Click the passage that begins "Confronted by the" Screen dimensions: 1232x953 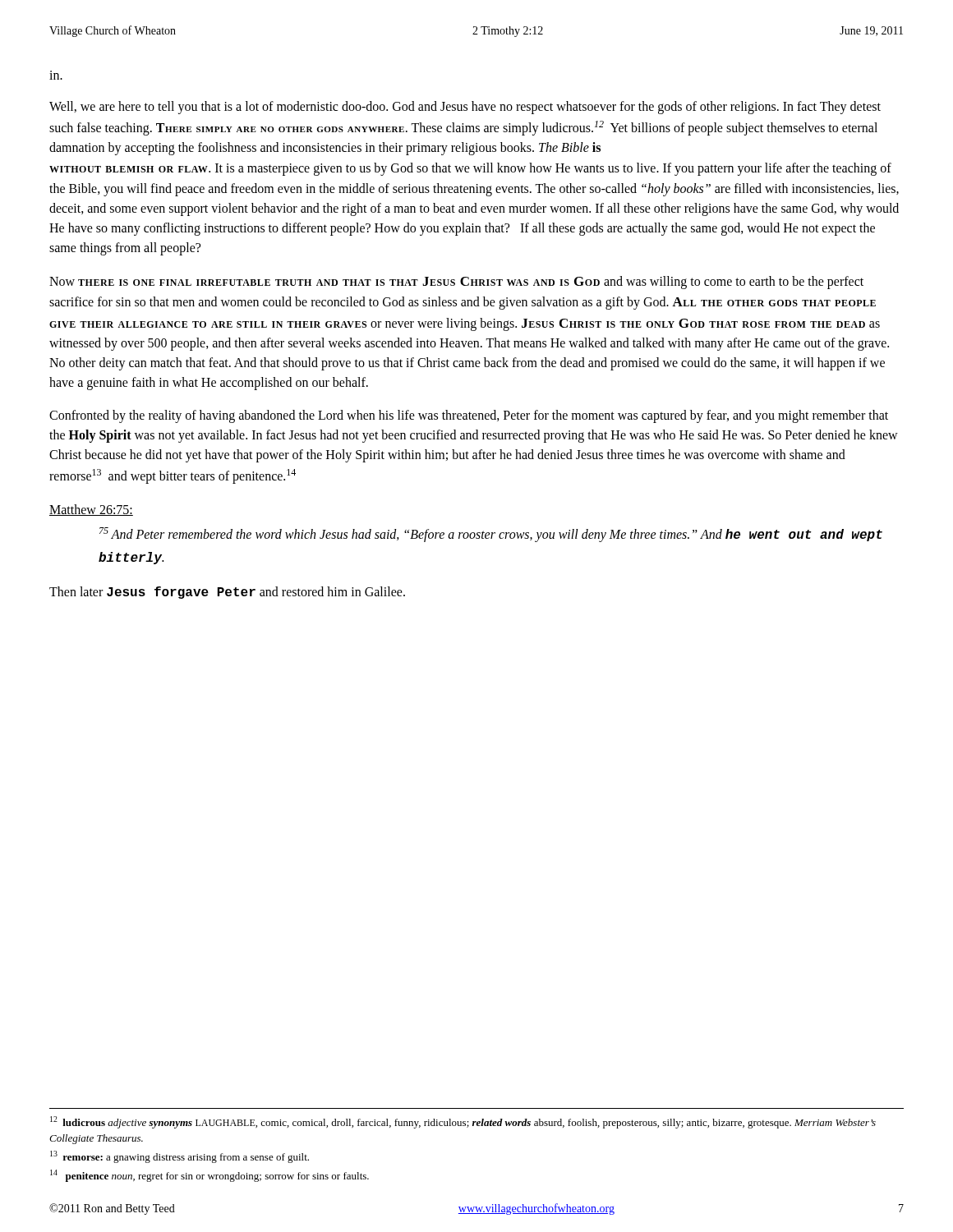[x=476, y=446]
